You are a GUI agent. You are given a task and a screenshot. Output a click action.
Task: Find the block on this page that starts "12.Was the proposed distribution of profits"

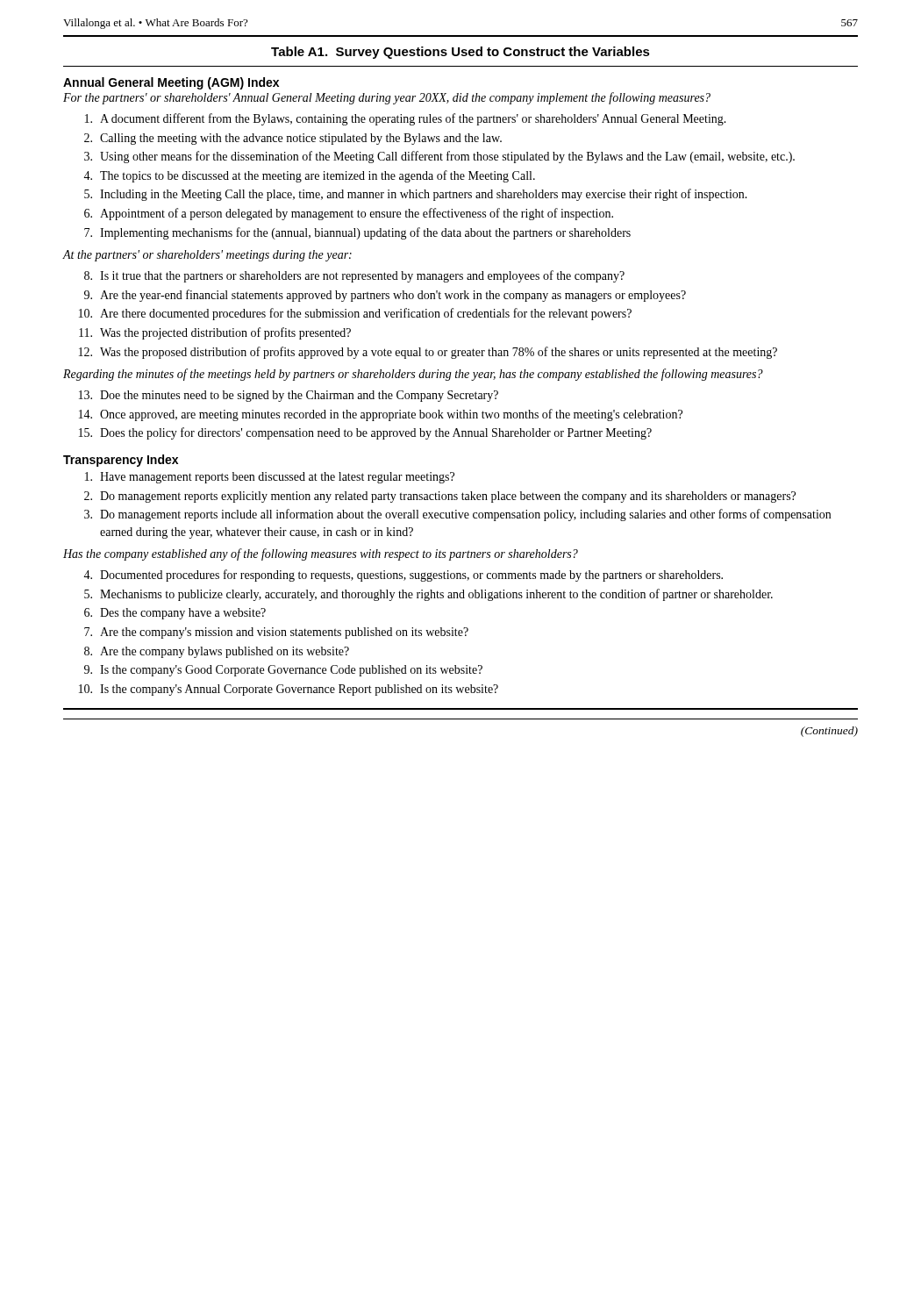coord(460,352)
